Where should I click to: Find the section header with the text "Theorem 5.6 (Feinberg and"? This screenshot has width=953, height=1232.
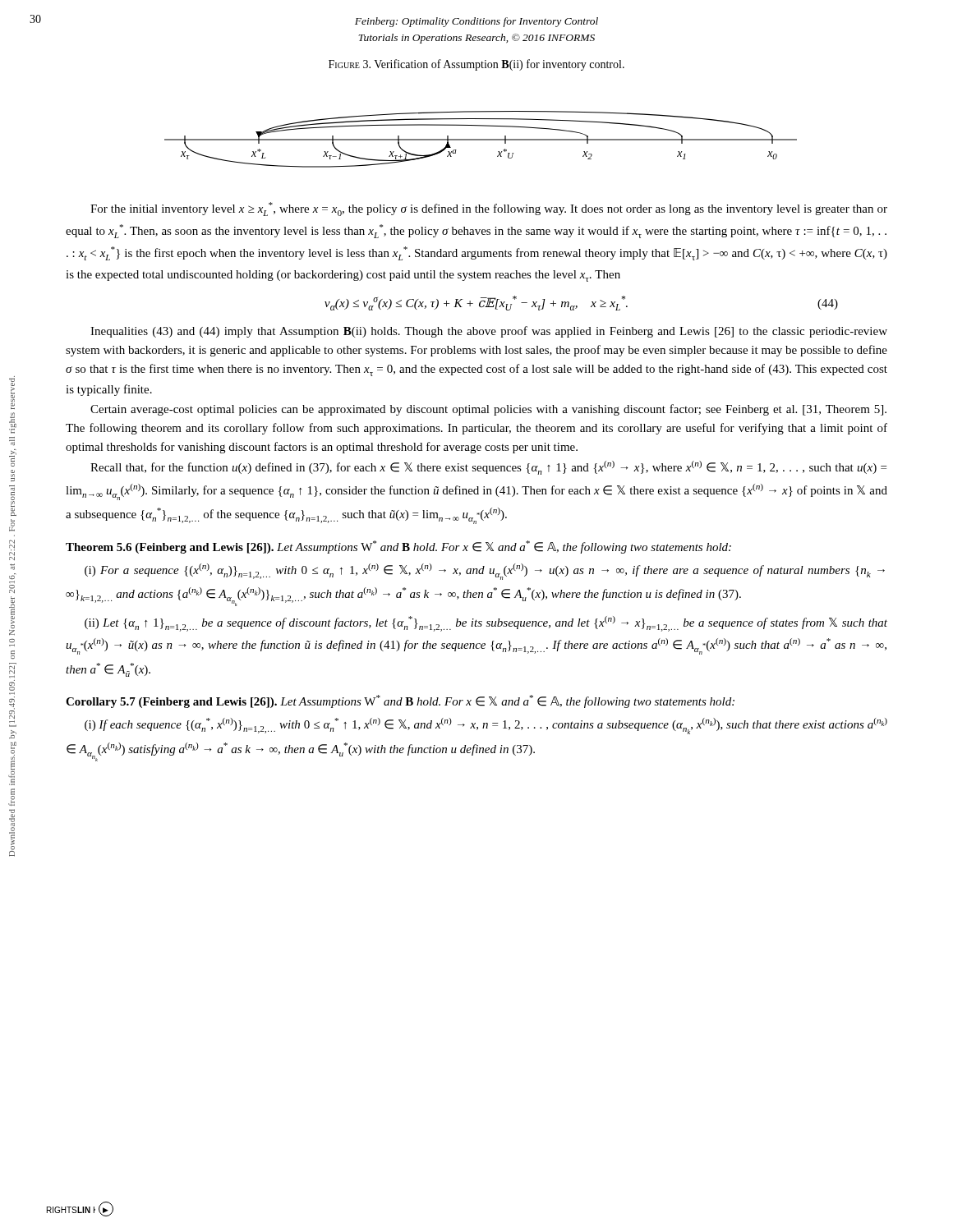(x=399, y=545)
